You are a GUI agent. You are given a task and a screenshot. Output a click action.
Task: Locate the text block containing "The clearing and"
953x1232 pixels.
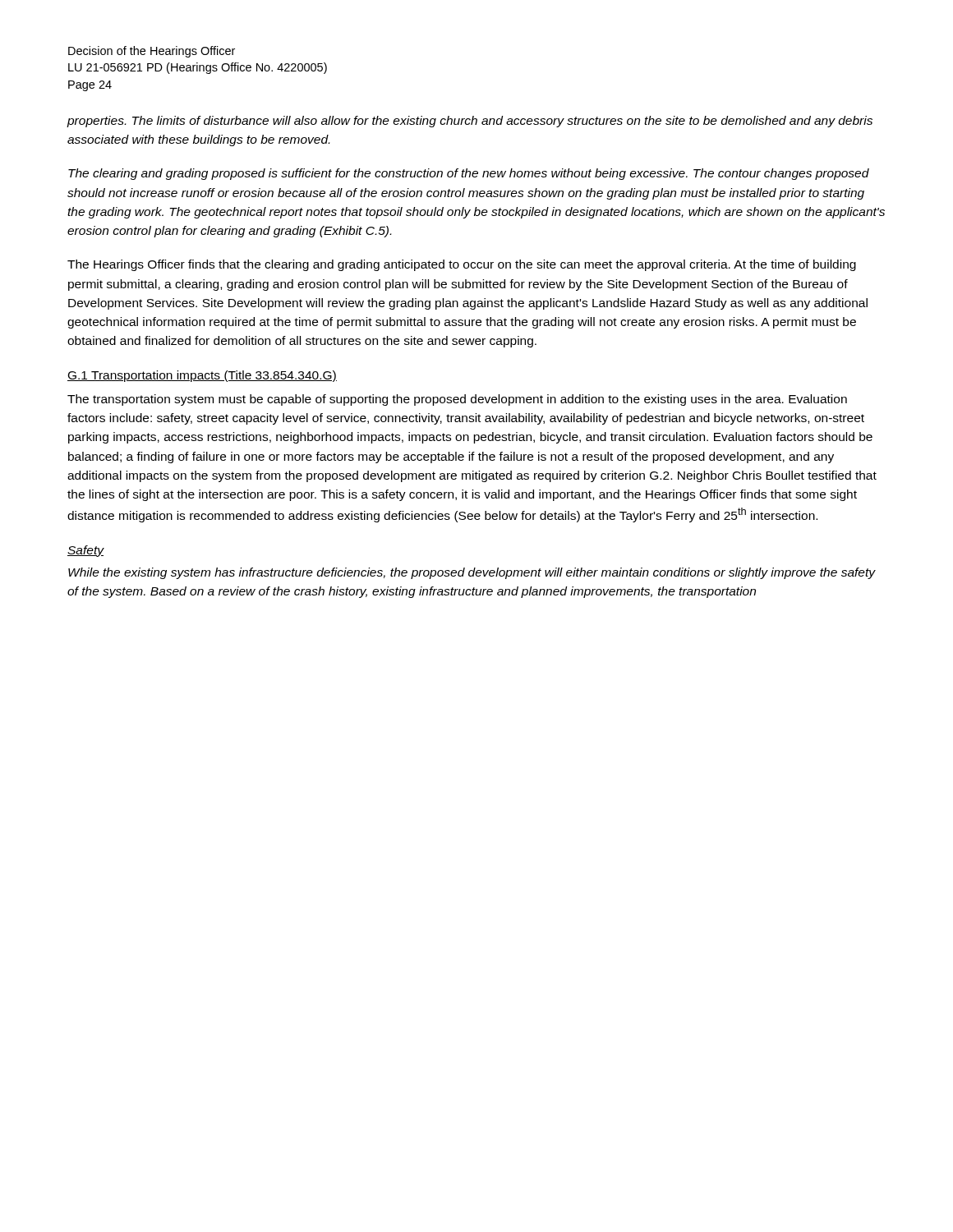[x=476, y=202]
